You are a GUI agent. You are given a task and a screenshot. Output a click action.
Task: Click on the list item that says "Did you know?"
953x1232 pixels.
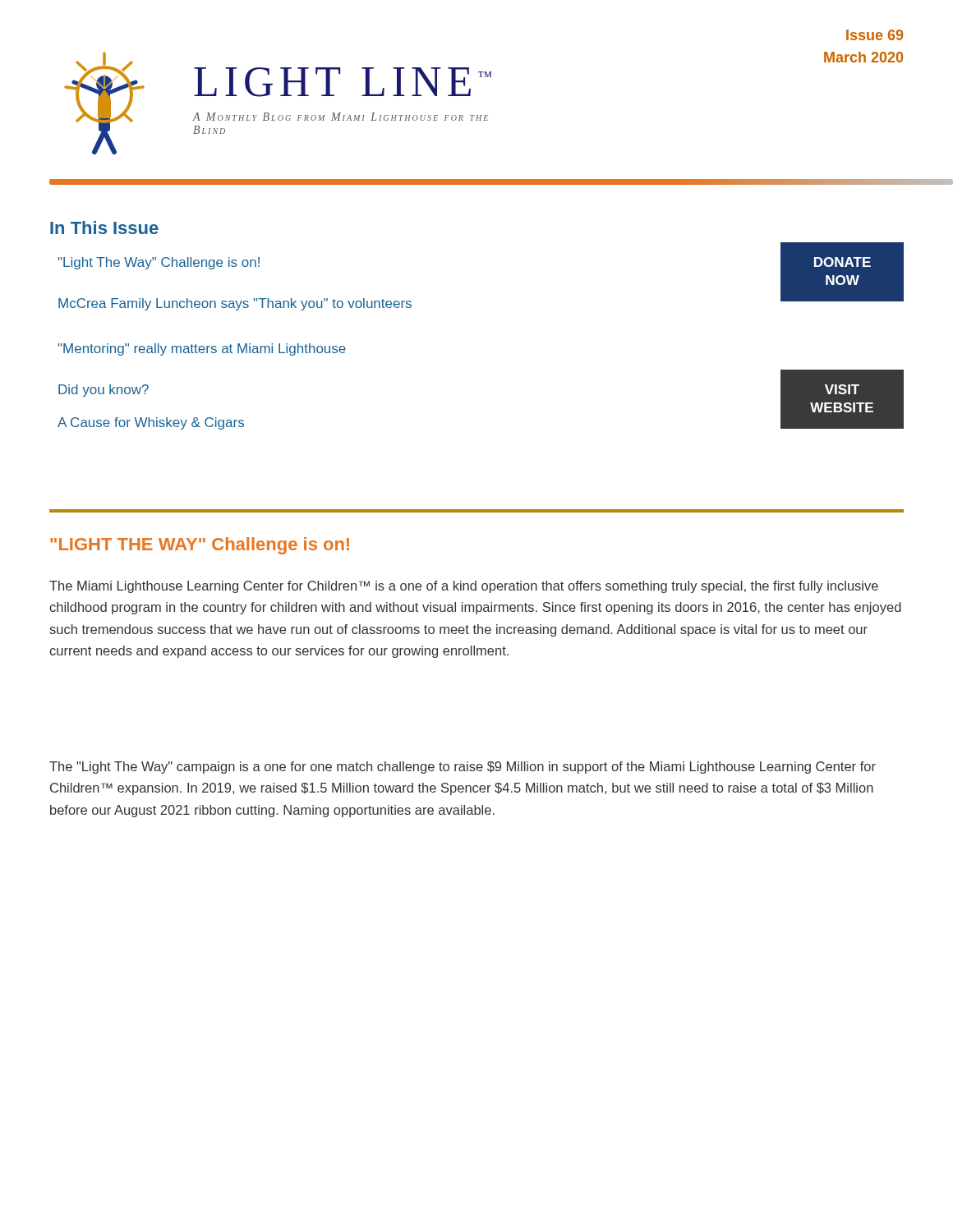pos(103,390)
